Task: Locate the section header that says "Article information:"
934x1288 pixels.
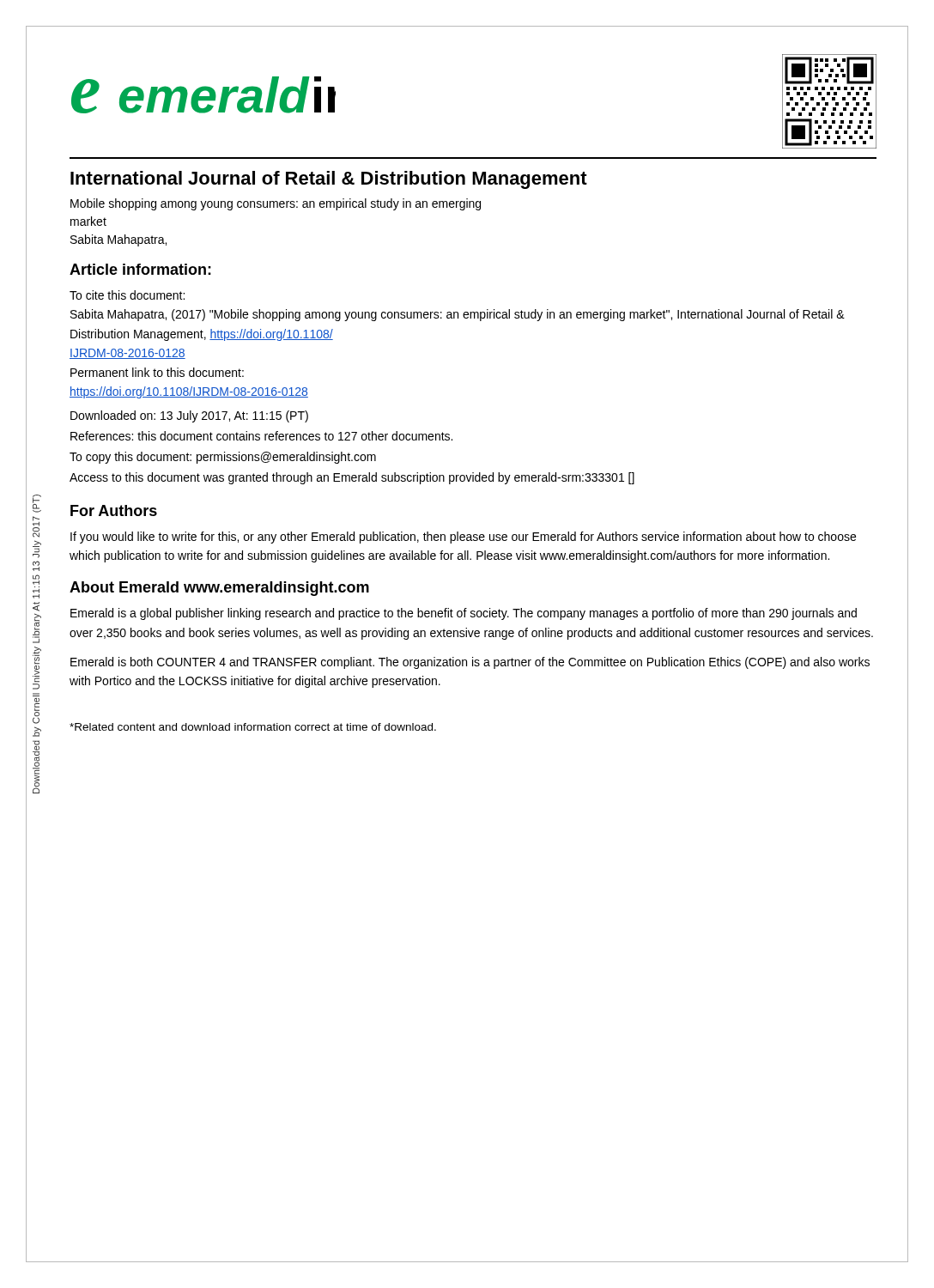Action: [x=141, y=270]
